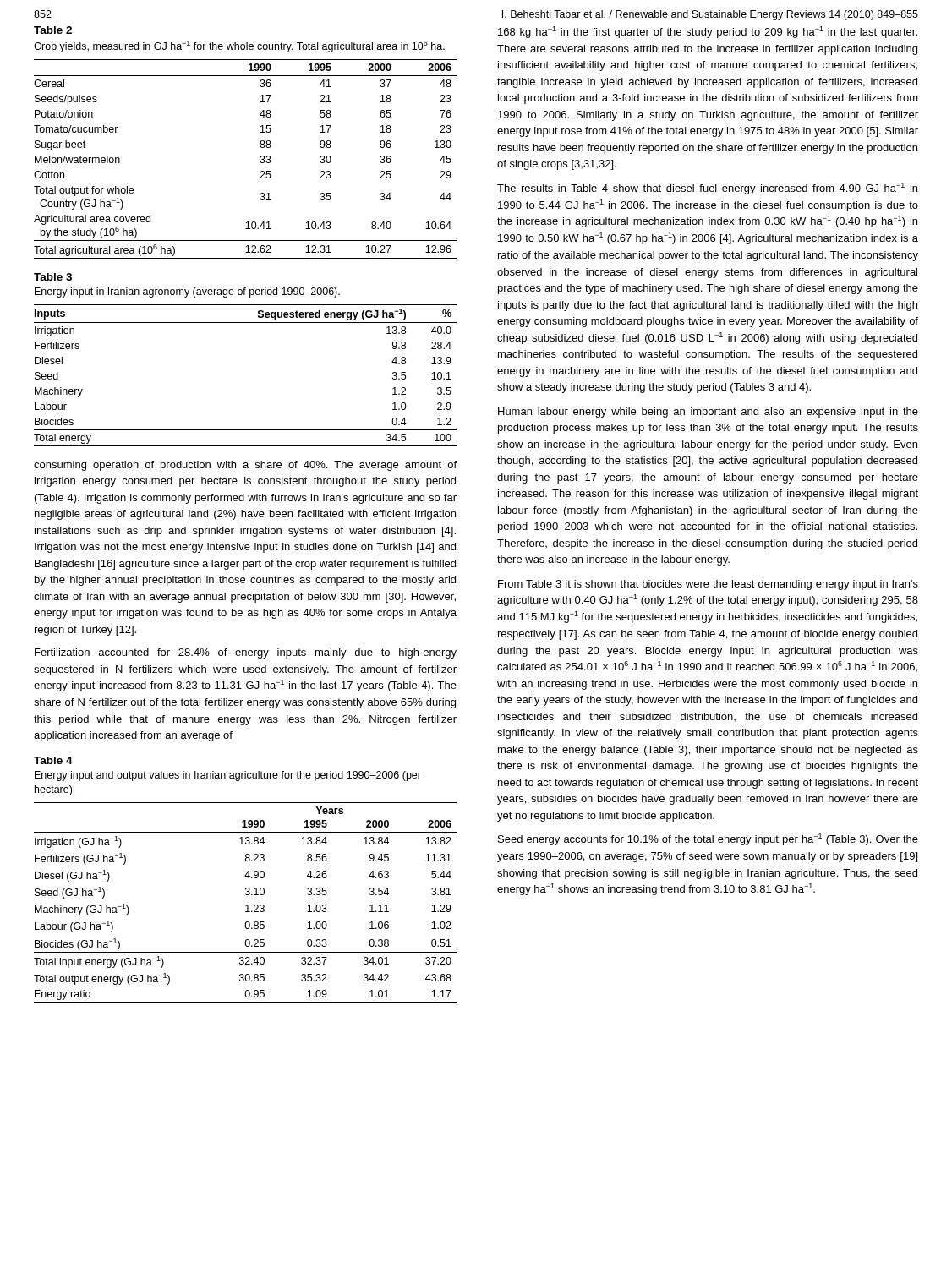The image size is (952, 1268).
Task: Navigate to the passage starting "Seed energy accounts for 10.1% of the"
Action: [x=708, y=864]
